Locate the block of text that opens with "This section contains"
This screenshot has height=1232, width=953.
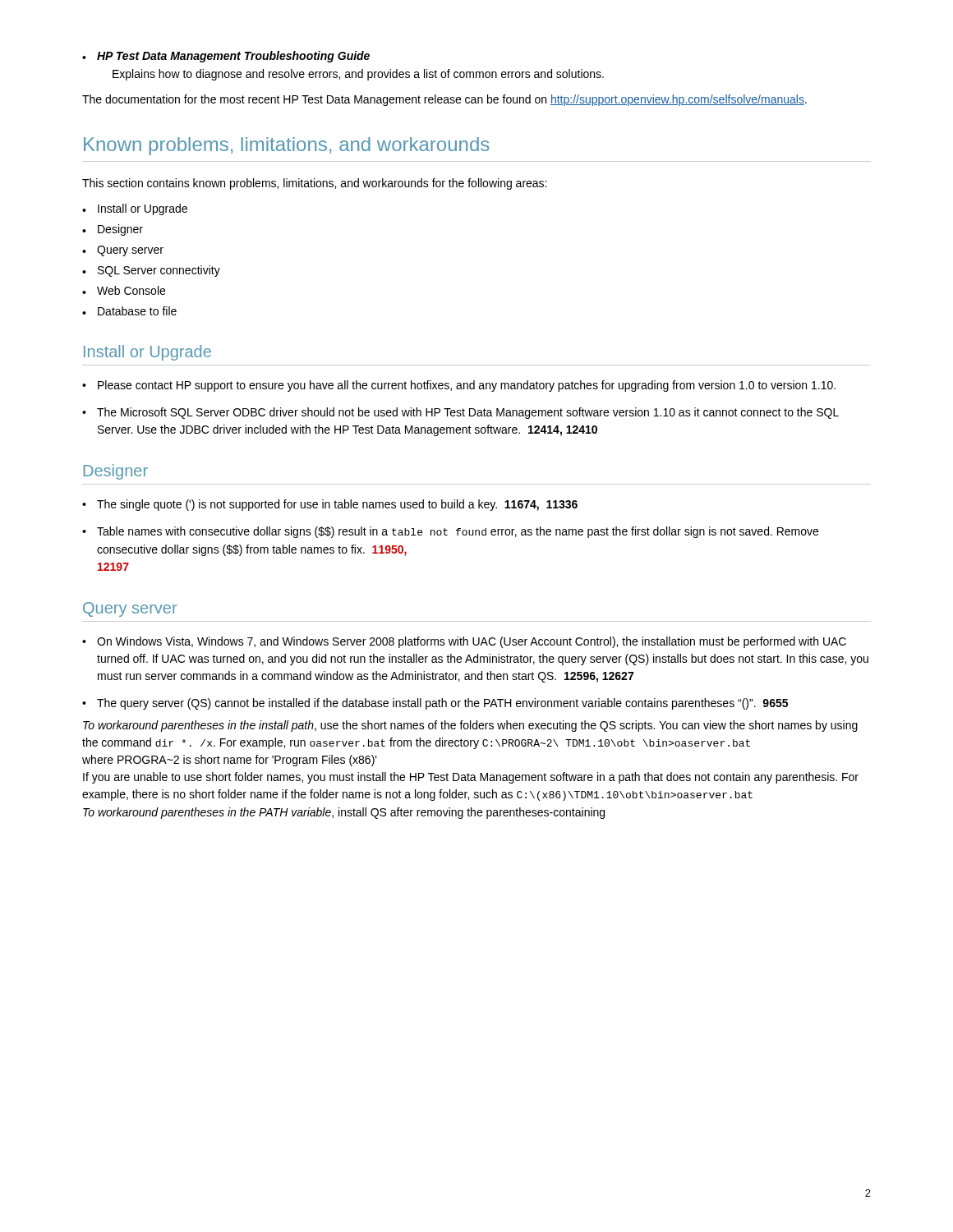[x=315, y=183]
